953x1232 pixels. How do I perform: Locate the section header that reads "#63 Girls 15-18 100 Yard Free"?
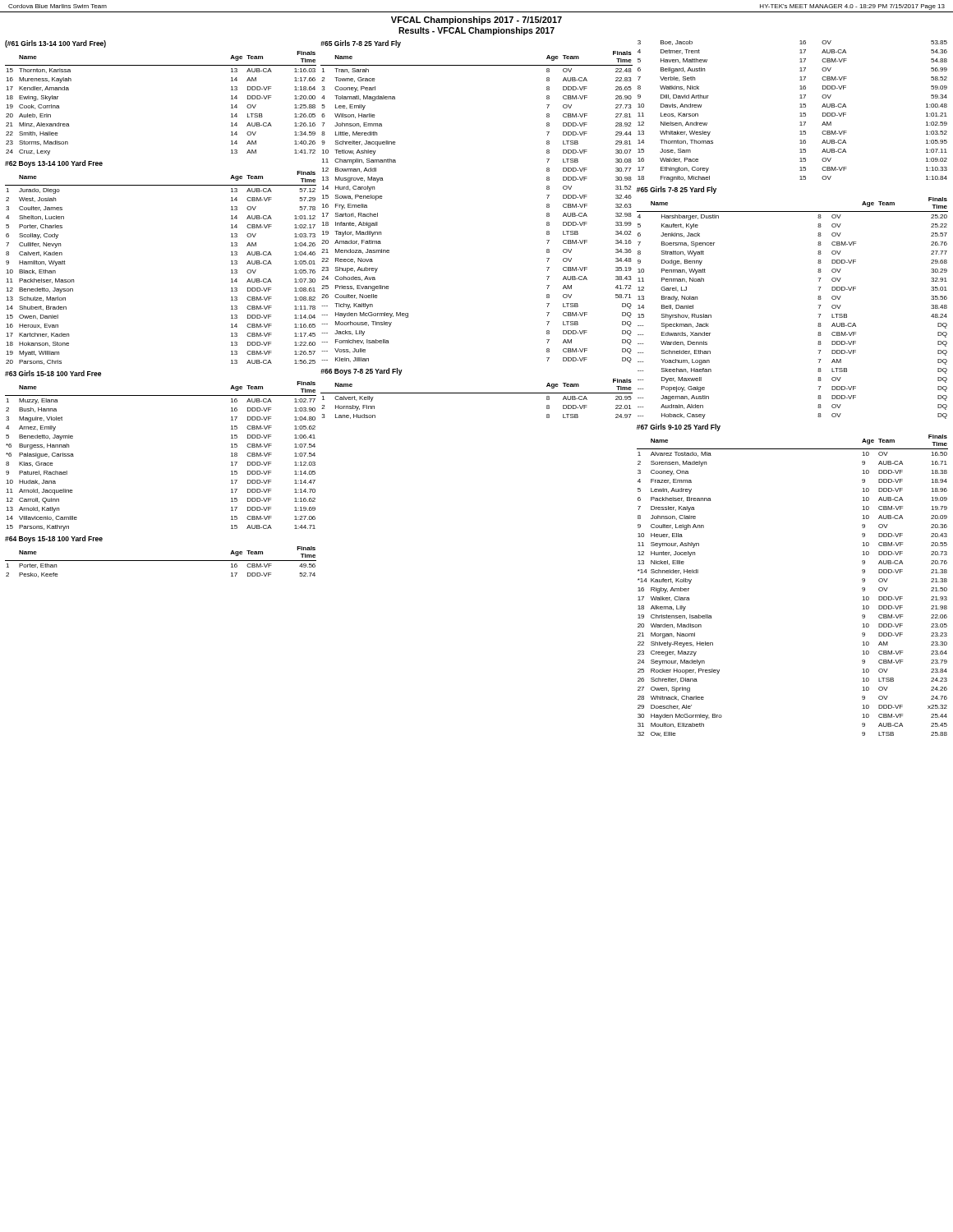[x=53, y=374]
